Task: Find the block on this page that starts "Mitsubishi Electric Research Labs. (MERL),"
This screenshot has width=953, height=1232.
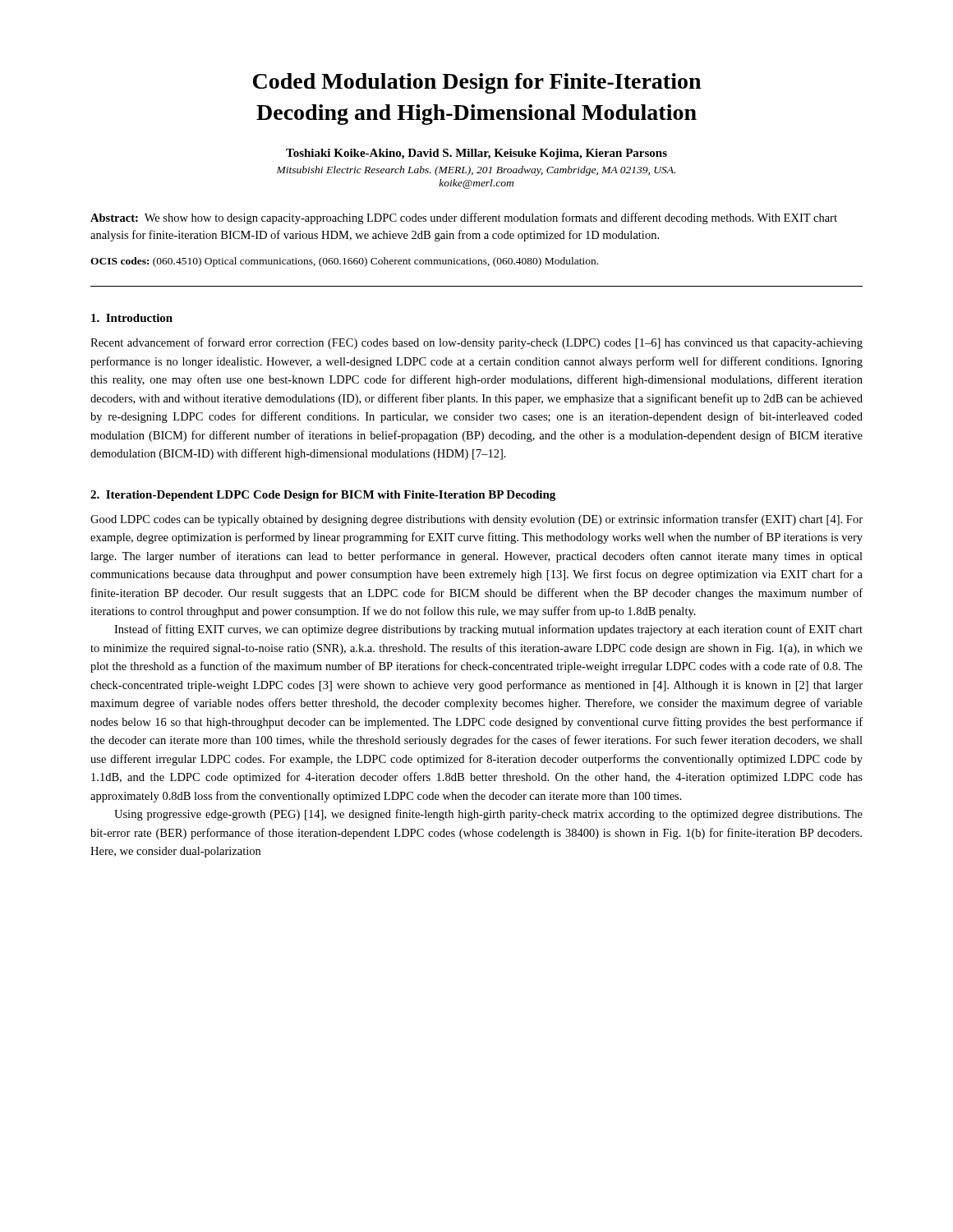Action: point(476,176)
